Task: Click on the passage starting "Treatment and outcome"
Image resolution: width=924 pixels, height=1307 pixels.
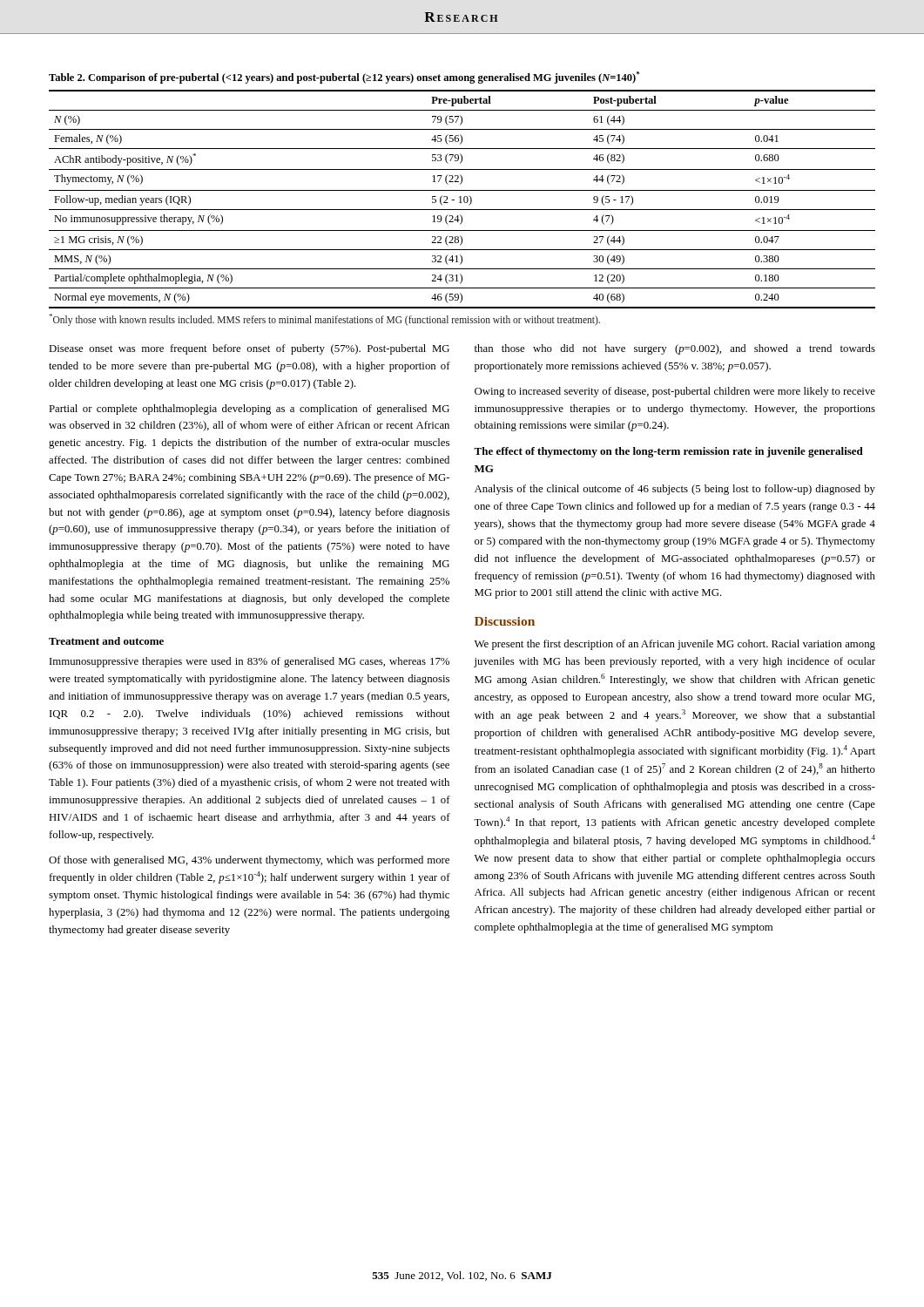Action: click(x=106, y=641)
